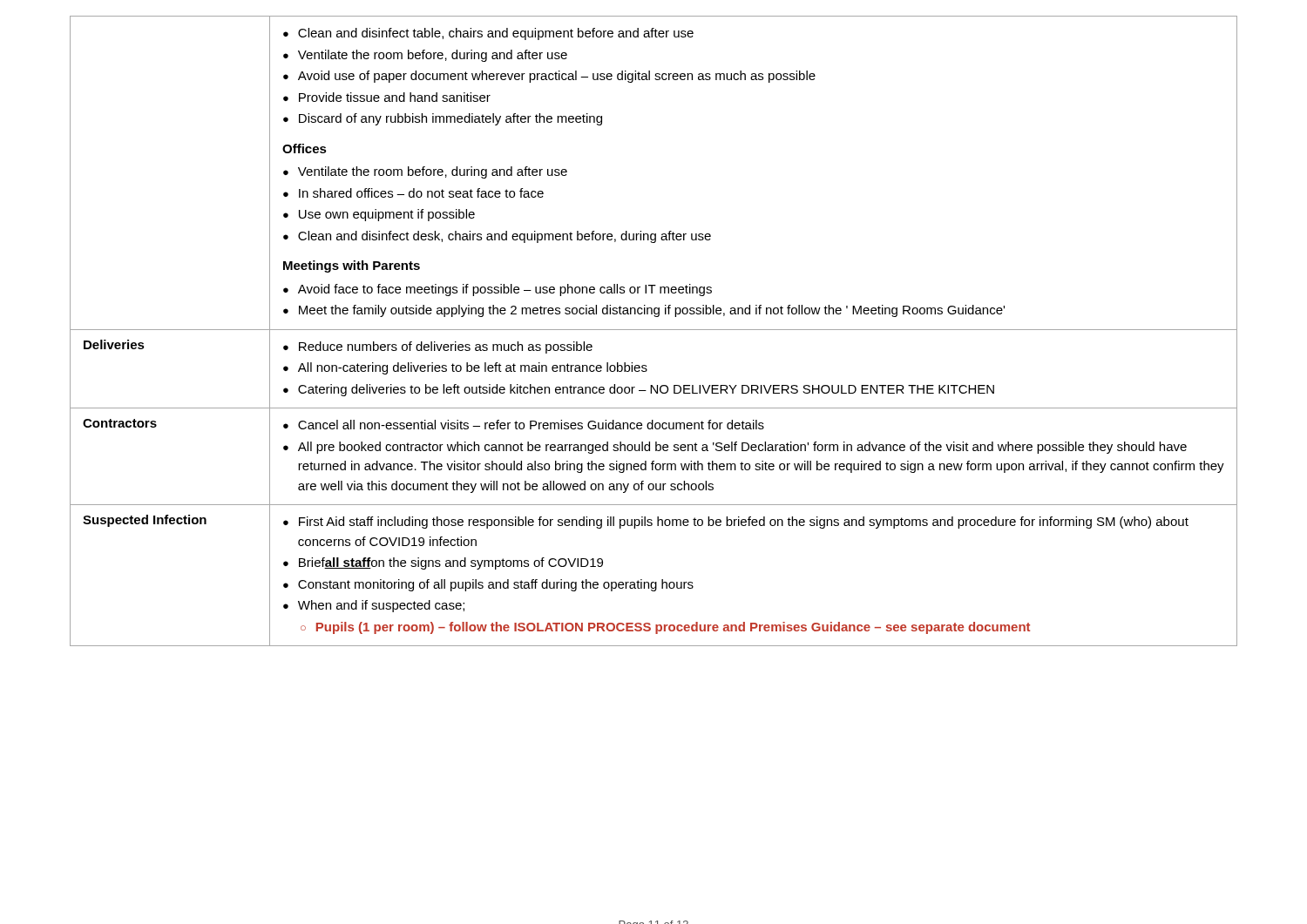The height and width of the screenshot is (924, 1307).
Task: Point to the block beginning "First Aid staff including those responsible for sending"
Action: click(x=753, y=532)
